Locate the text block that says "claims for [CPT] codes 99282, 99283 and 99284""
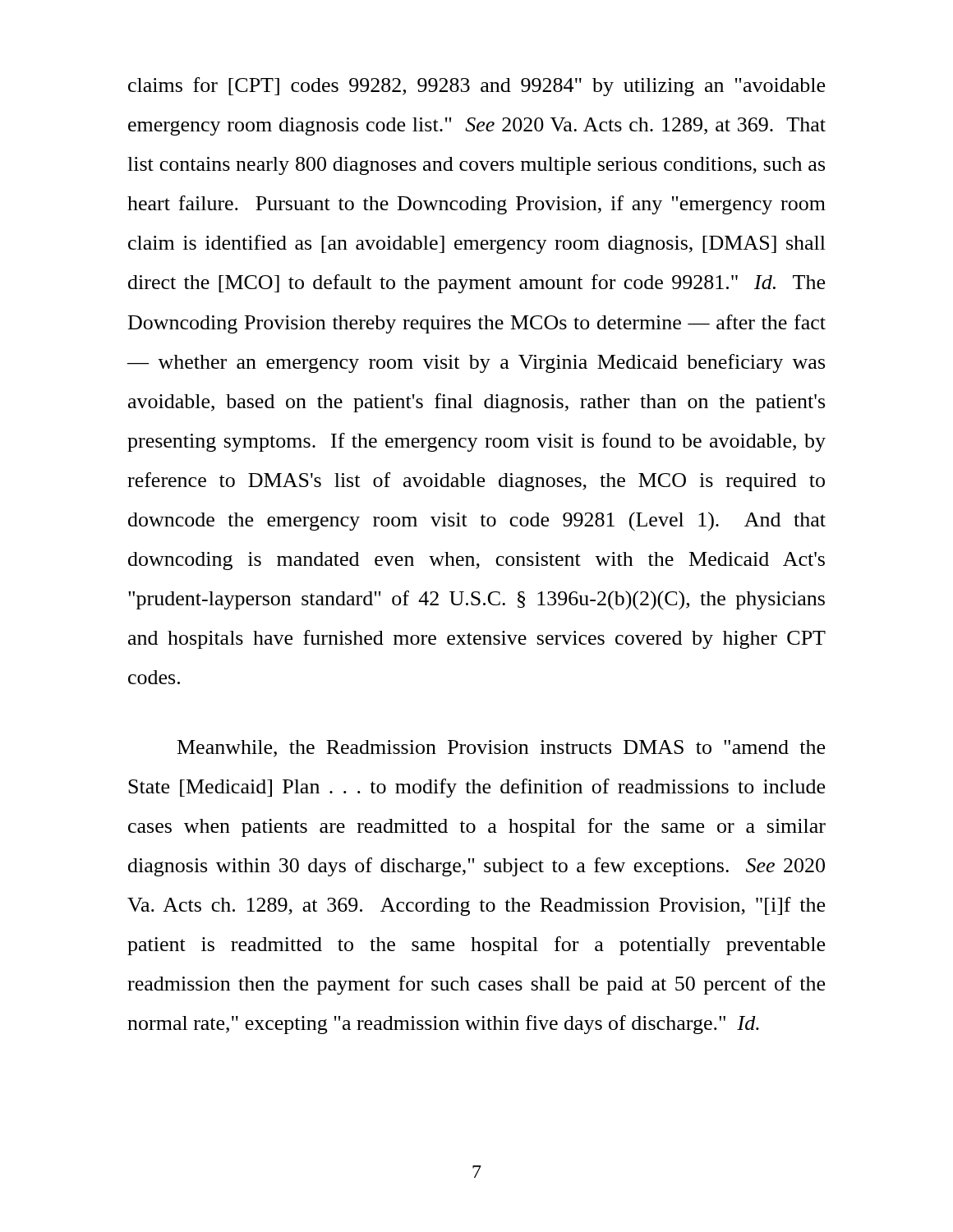This screenshot has width=953, height=1232. tap(476, 381)
